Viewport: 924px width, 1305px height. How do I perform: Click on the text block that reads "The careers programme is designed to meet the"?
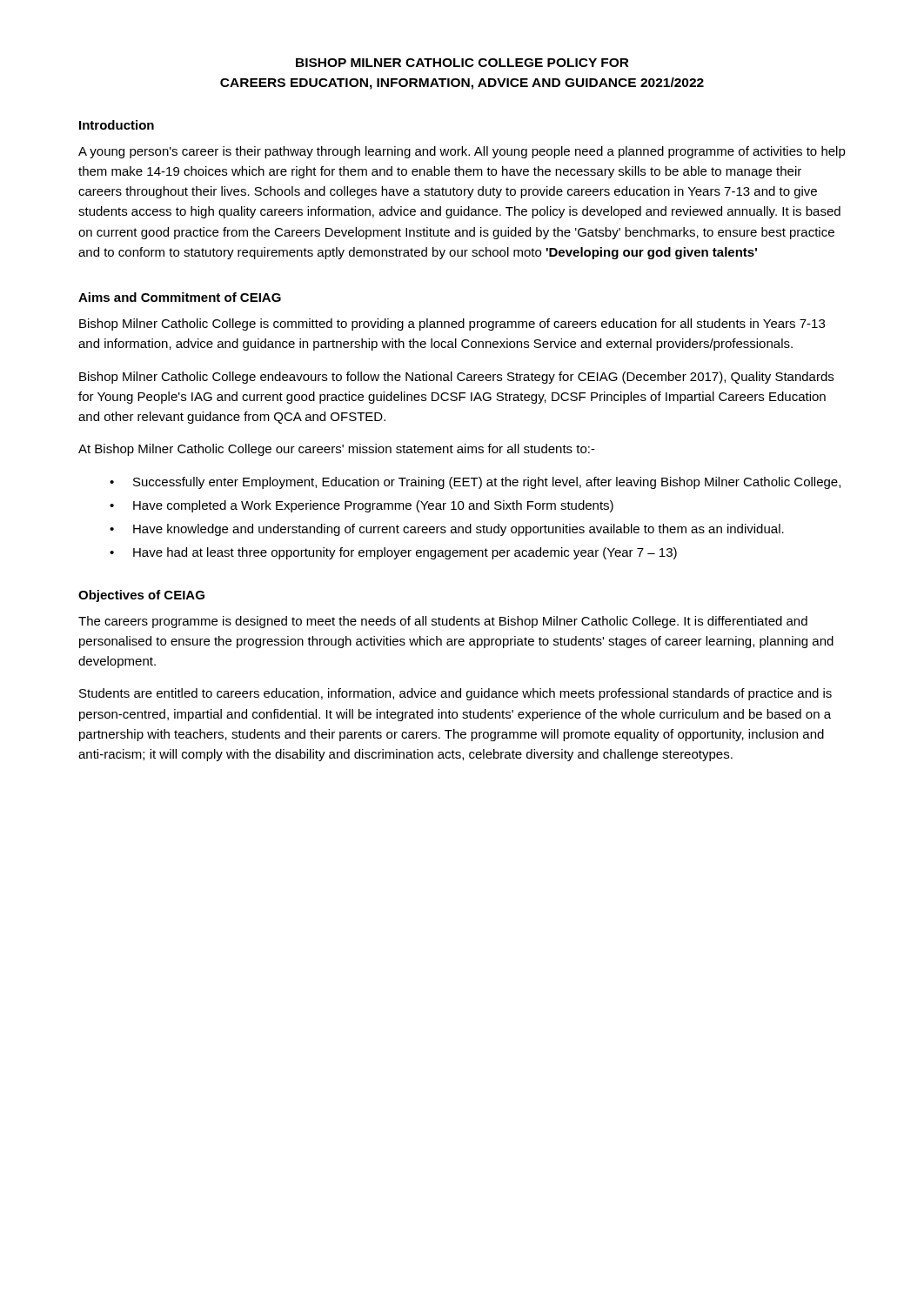pos(456,641)
